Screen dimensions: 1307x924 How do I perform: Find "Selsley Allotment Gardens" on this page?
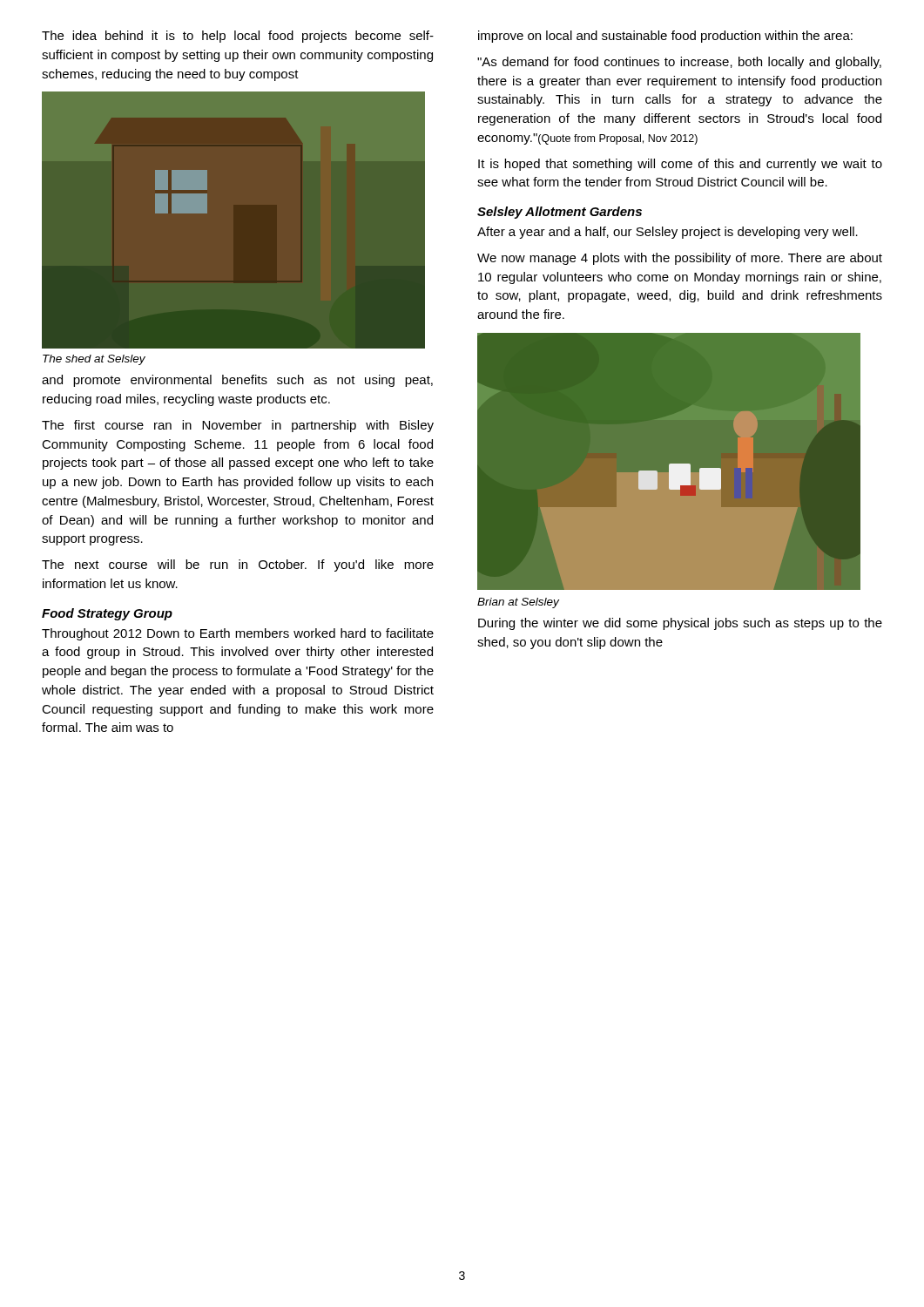click(560, 213)
